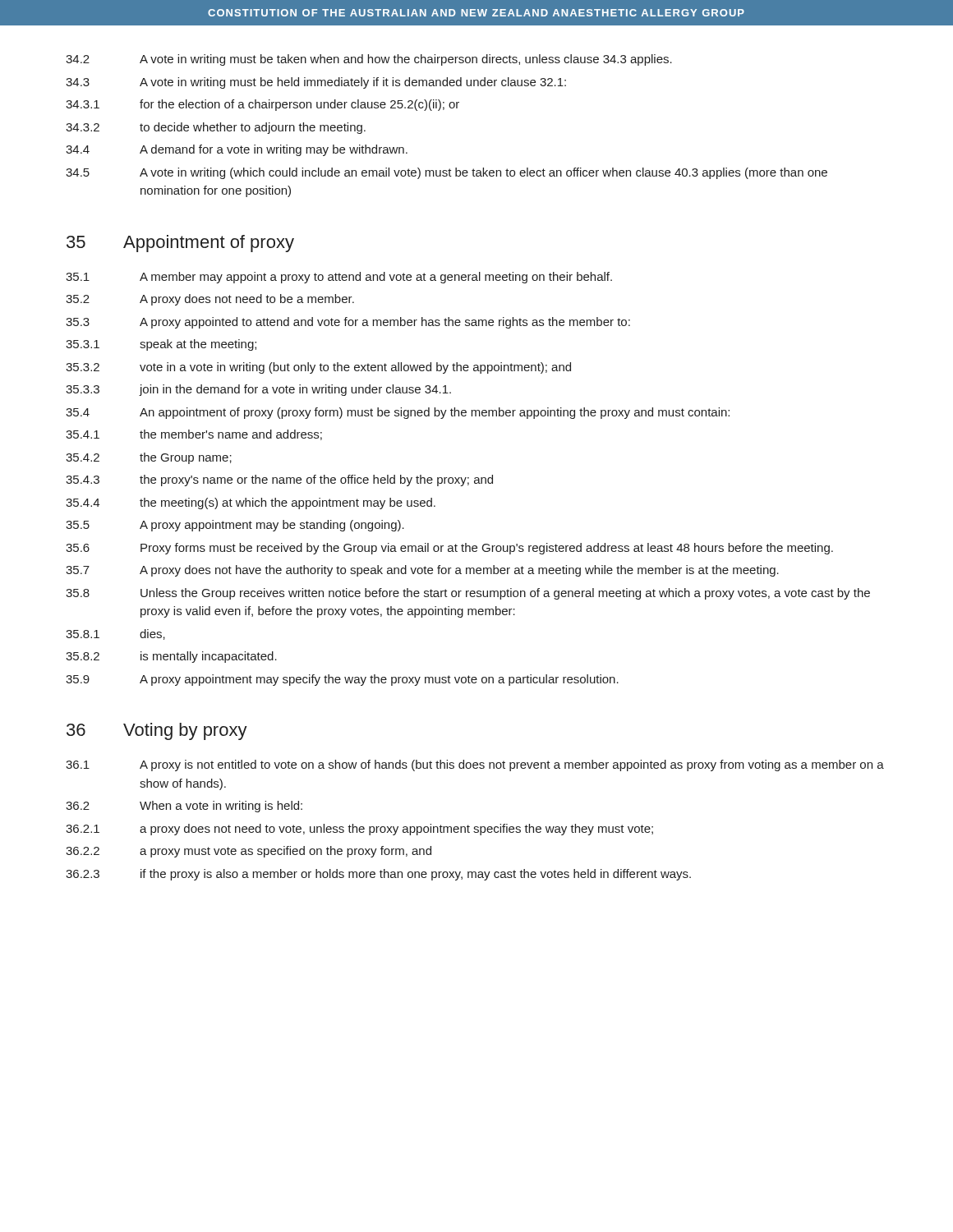This screenshot has width=953, height=1232.
Task: Select the section header with the text "35 Appointment of proxy"
Action: 180,242
